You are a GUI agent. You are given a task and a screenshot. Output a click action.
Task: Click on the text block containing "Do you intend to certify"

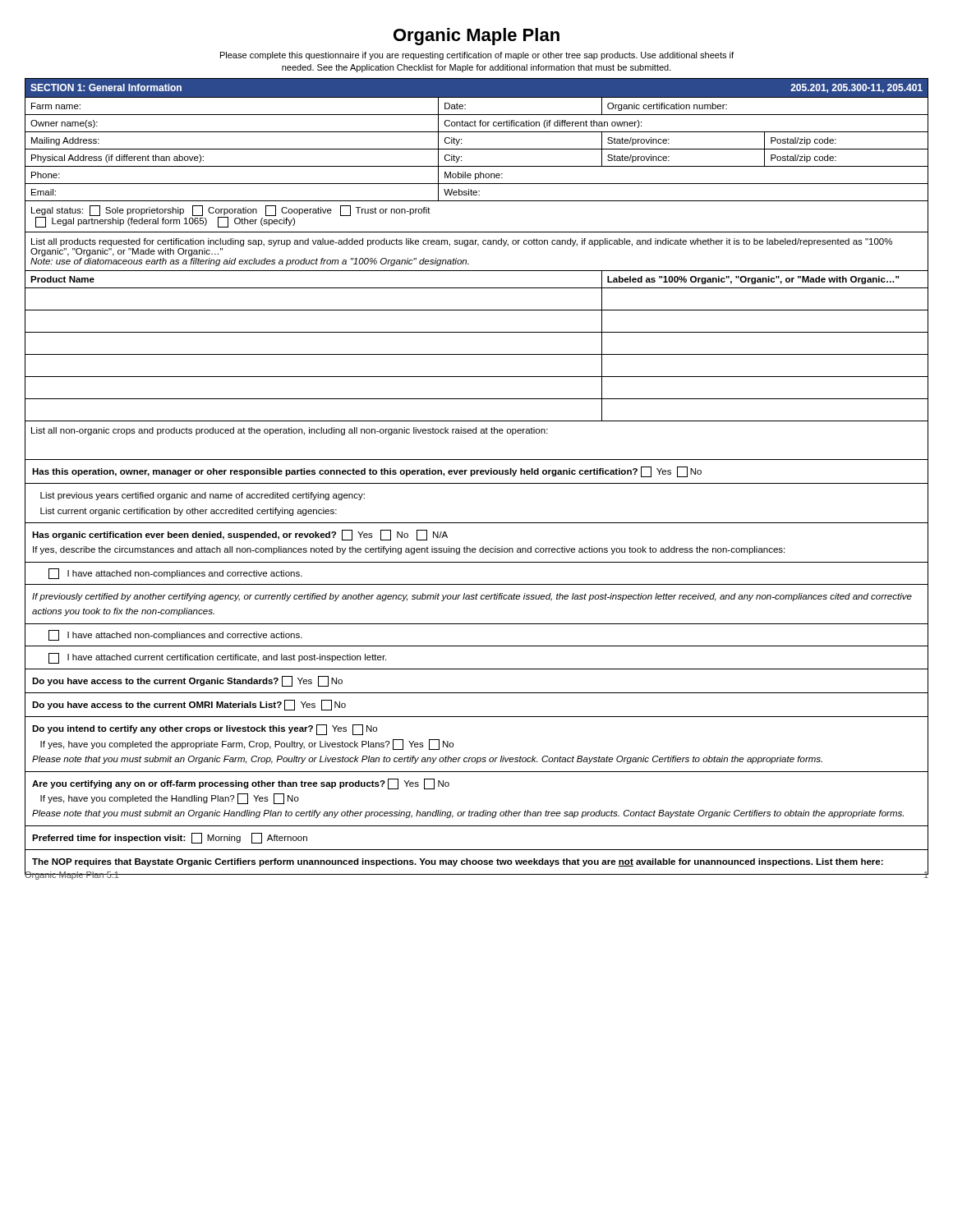coord(428,744)
